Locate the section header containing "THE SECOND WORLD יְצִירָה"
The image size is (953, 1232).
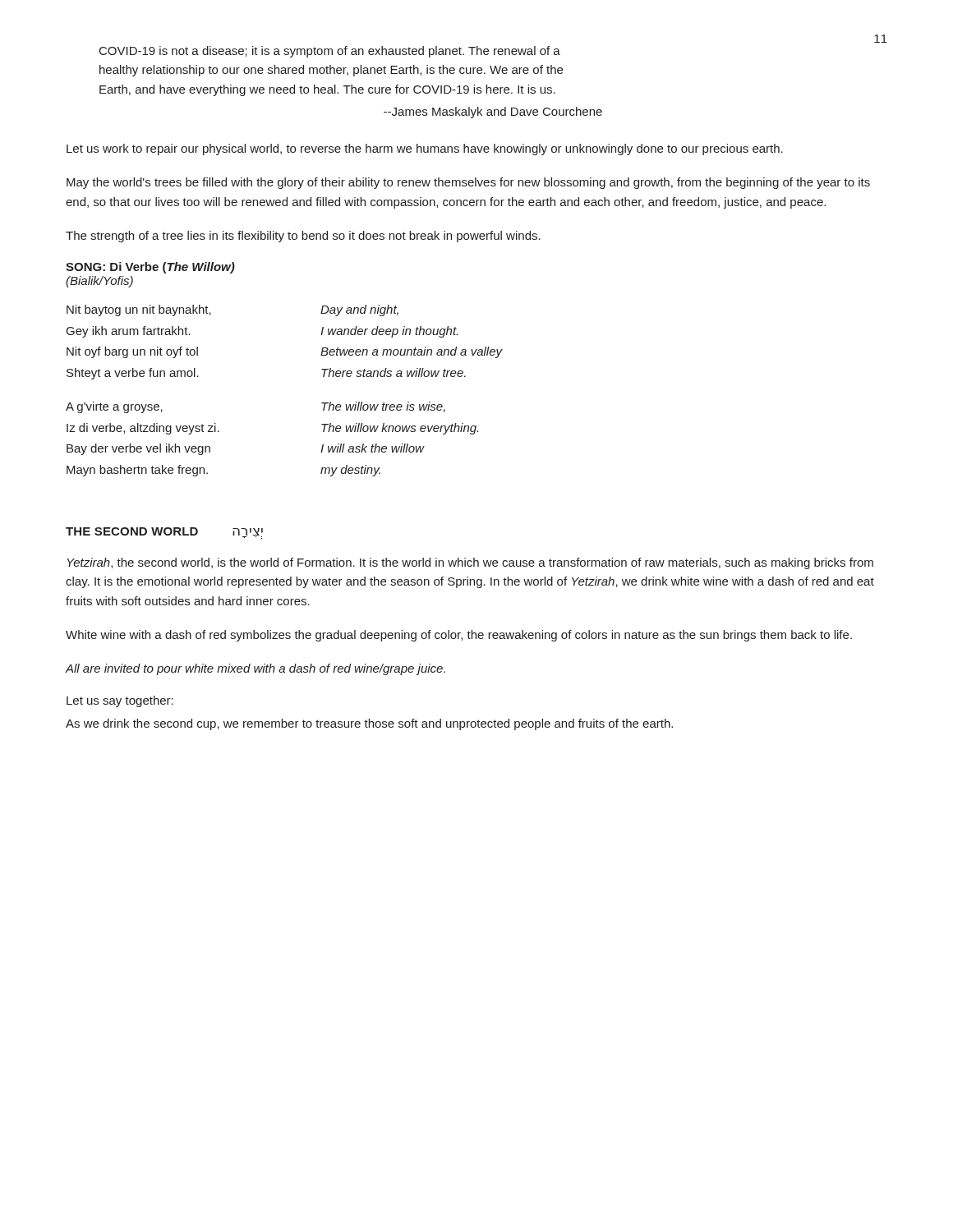tap(165, 531)
